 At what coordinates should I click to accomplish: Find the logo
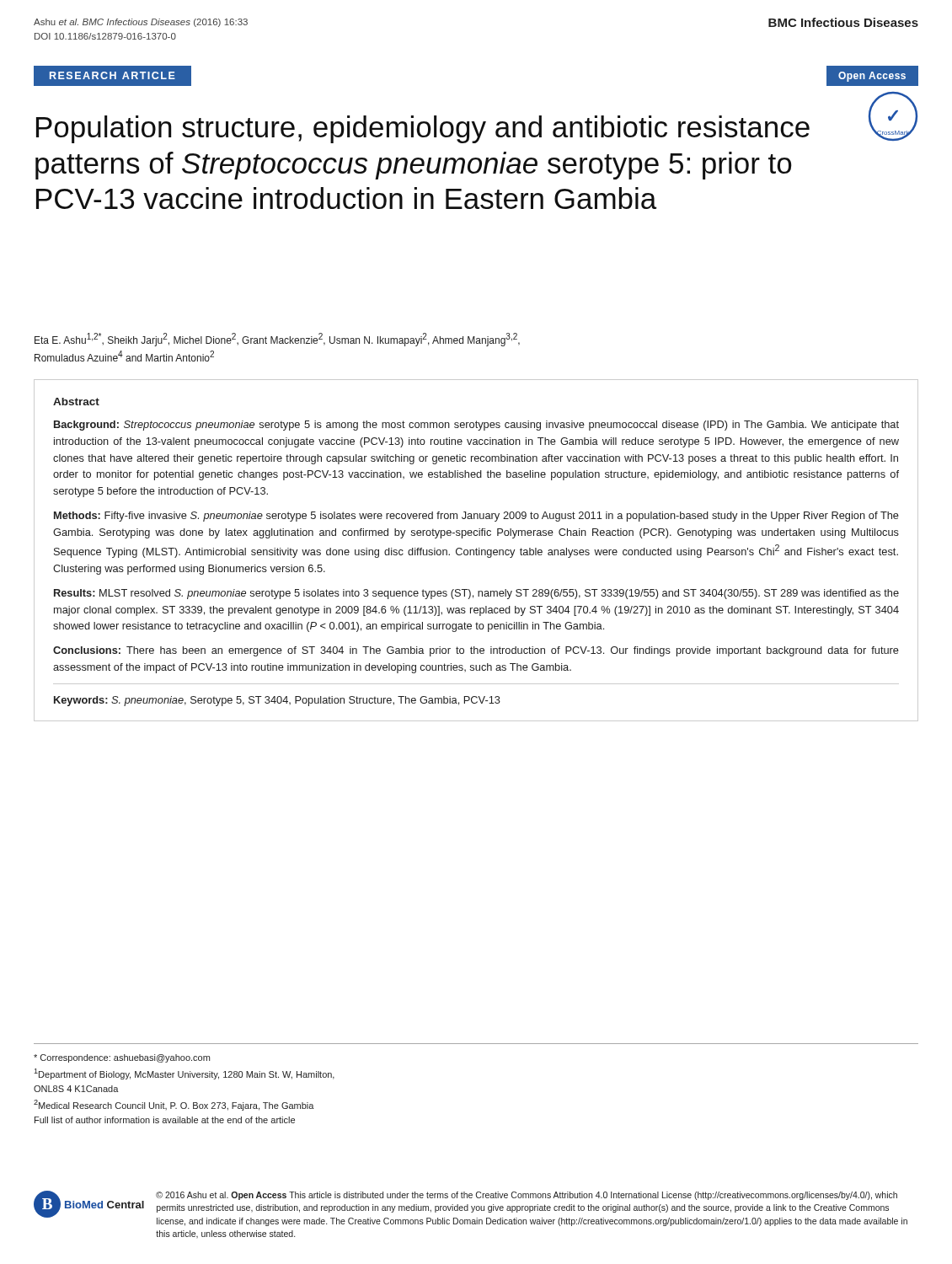click(893, 116)
